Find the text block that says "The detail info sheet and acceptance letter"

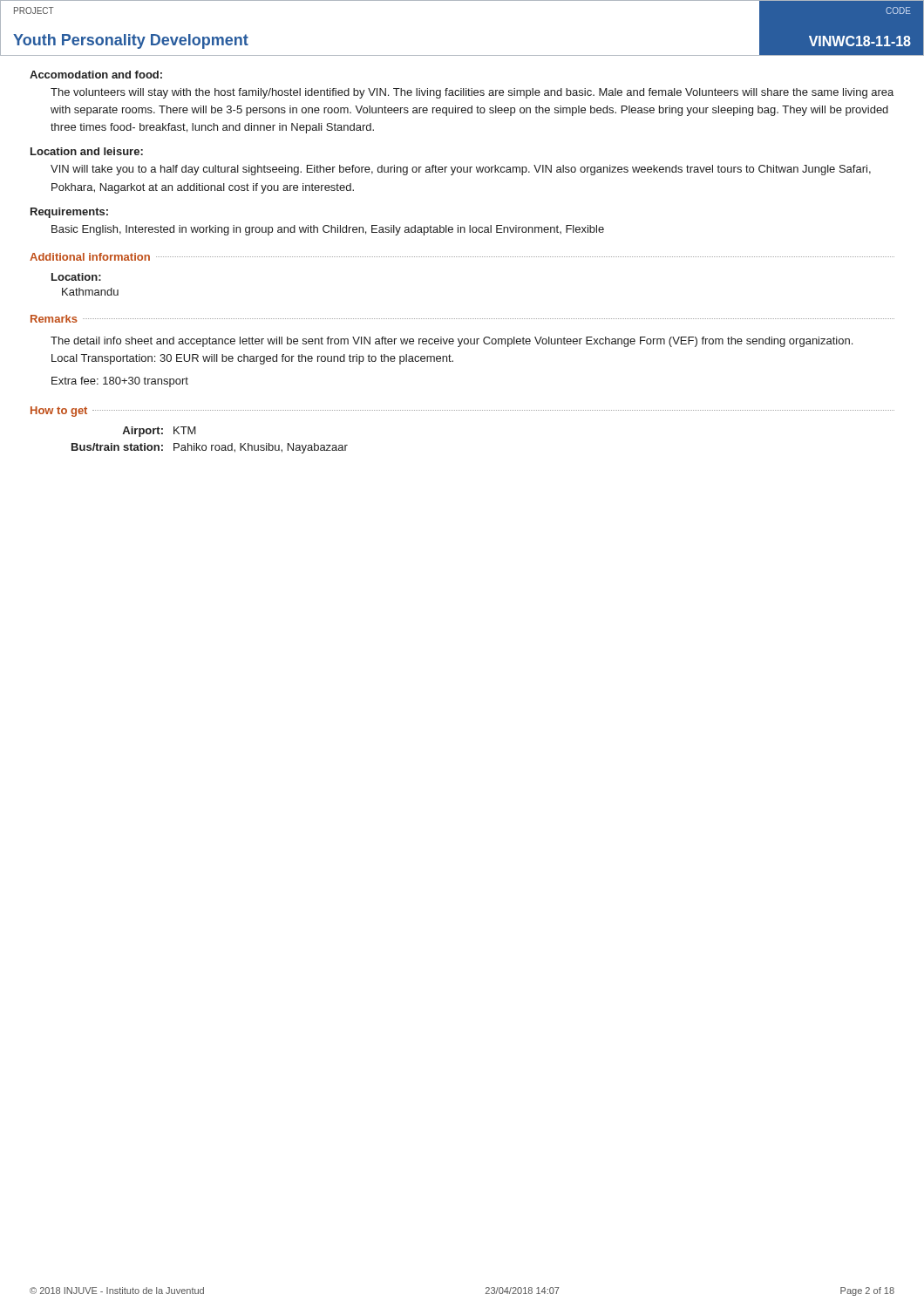(x=452, y=349)
